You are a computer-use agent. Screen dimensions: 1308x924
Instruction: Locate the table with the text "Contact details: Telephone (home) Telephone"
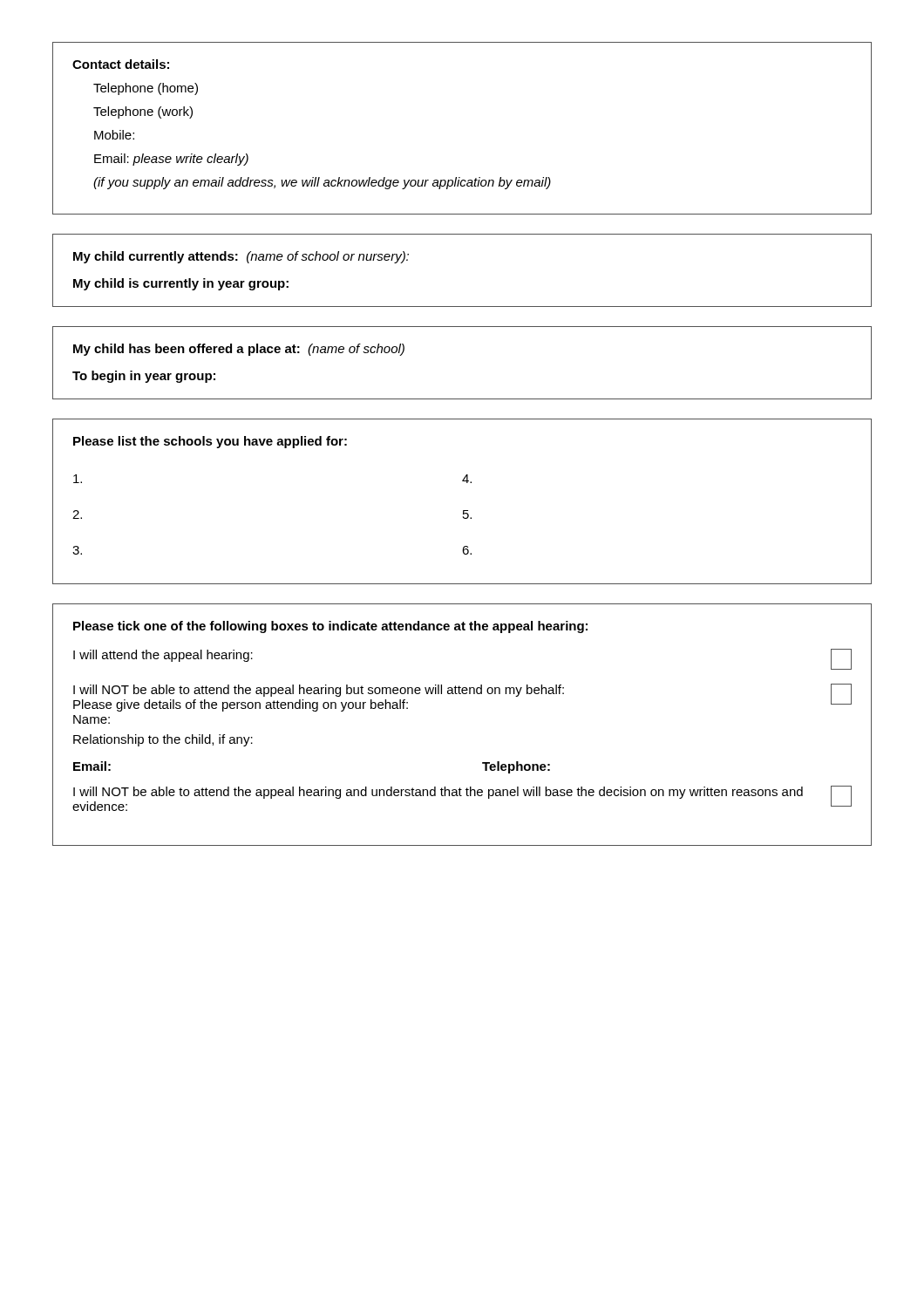(462, 128)
